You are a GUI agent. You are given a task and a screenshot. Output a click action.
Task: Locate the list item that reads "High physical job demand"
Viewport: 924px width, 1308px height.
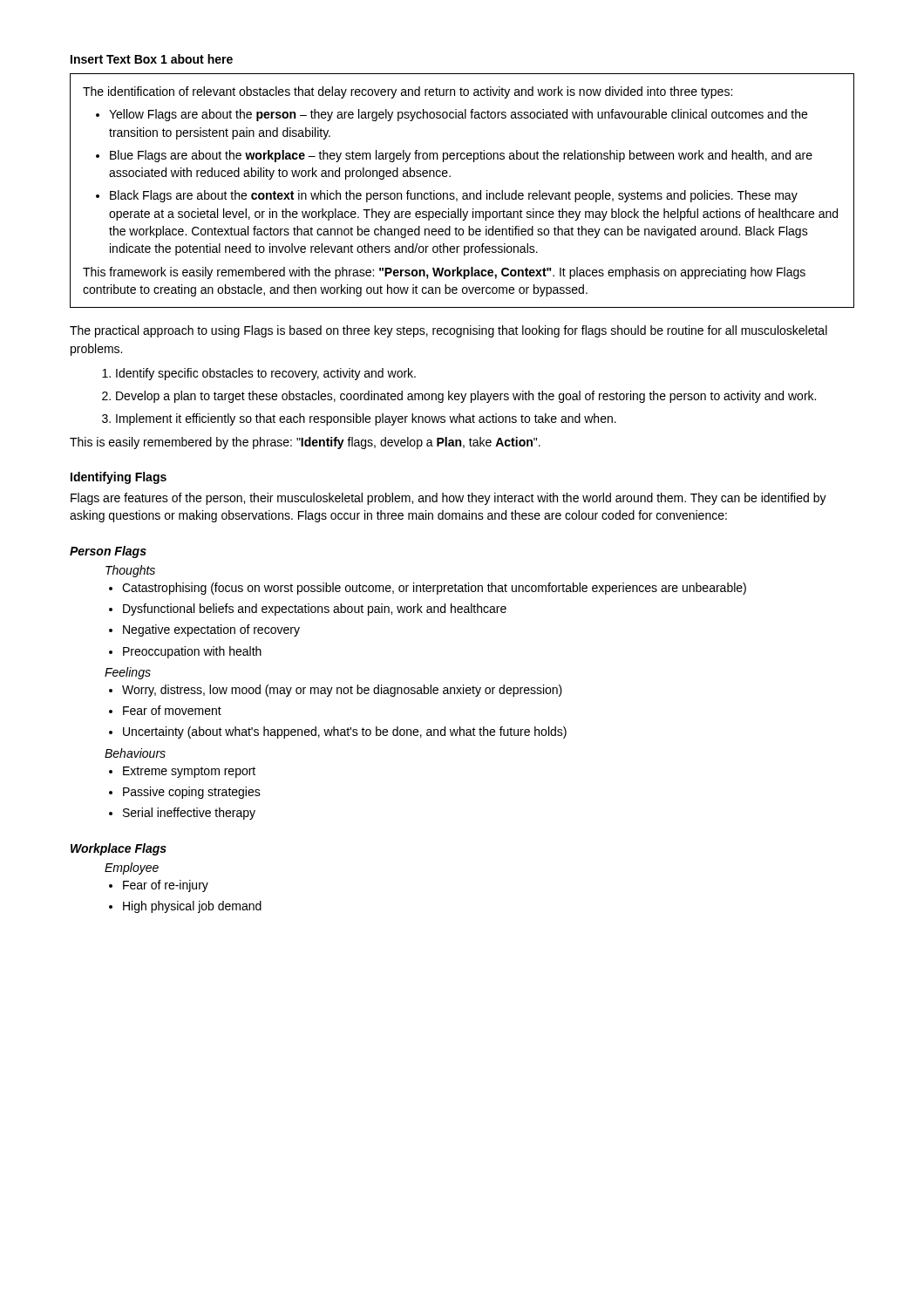pos(192,906)
